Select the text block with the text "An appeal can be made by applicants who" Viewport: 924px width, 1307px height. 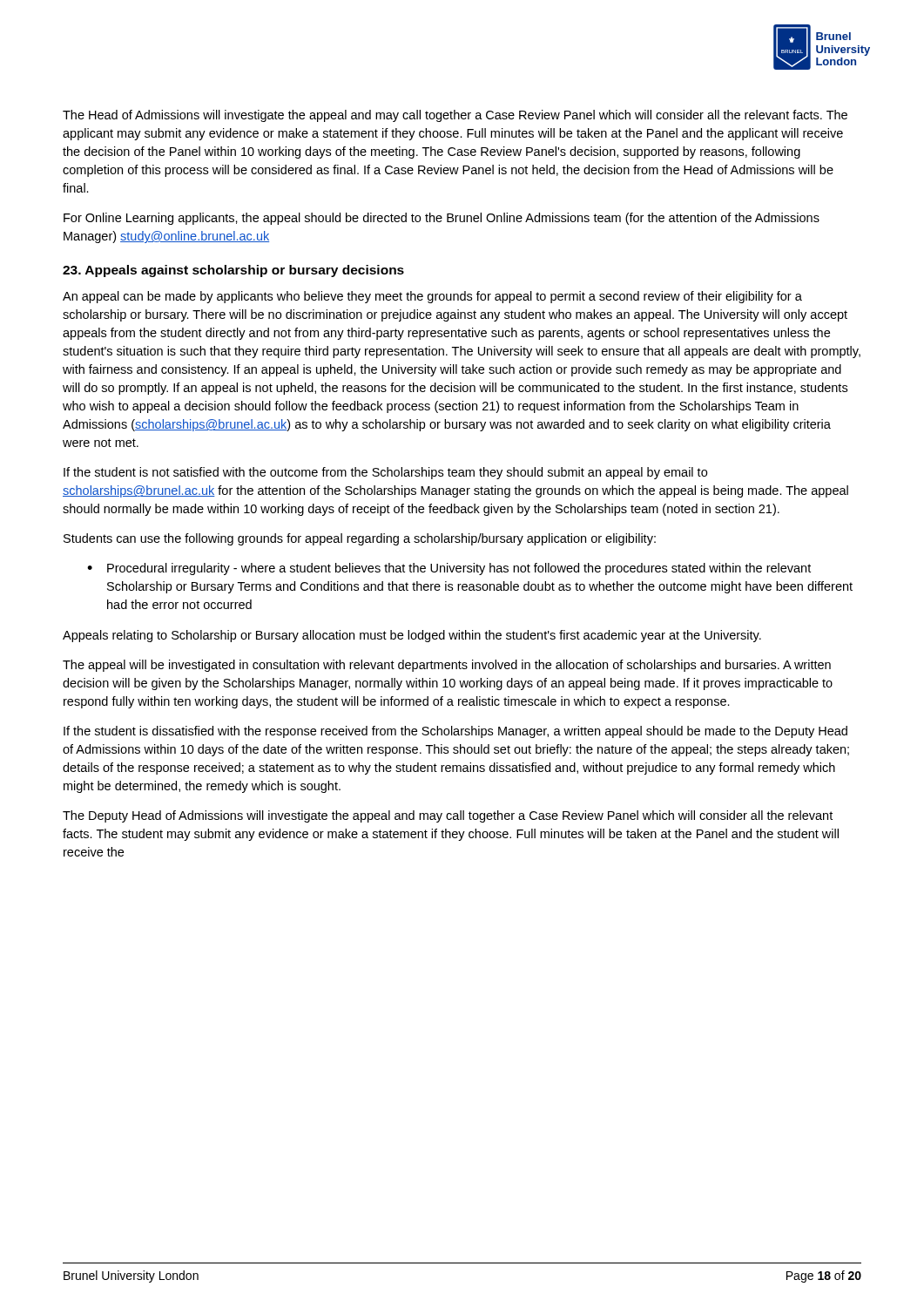(x=462, y=370)
